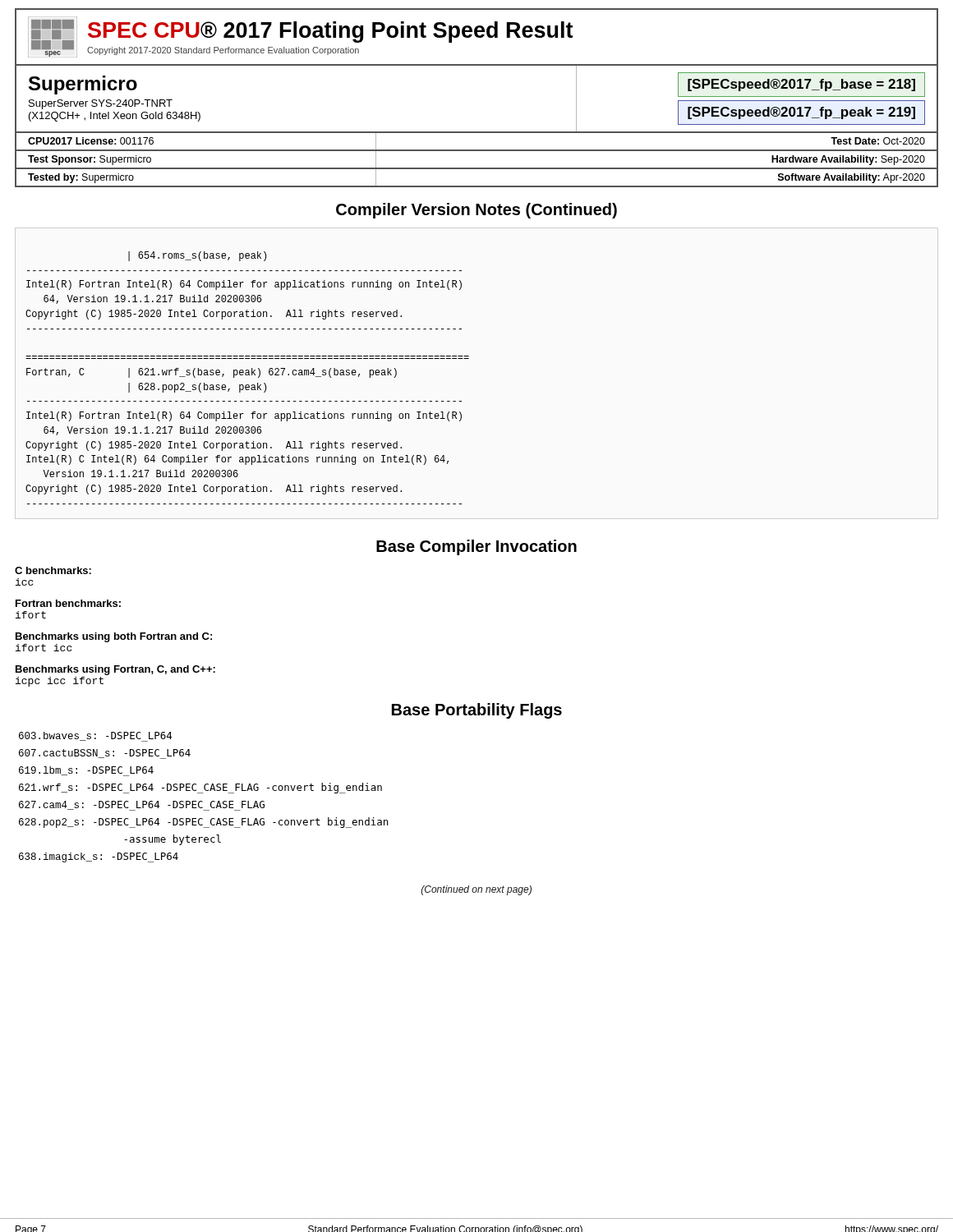Image resolution: width=953 pixels, height=1232 pixels.
Task: Navigate to the element starting "CPU2017 License: 001176"
Action: [91, 141]
